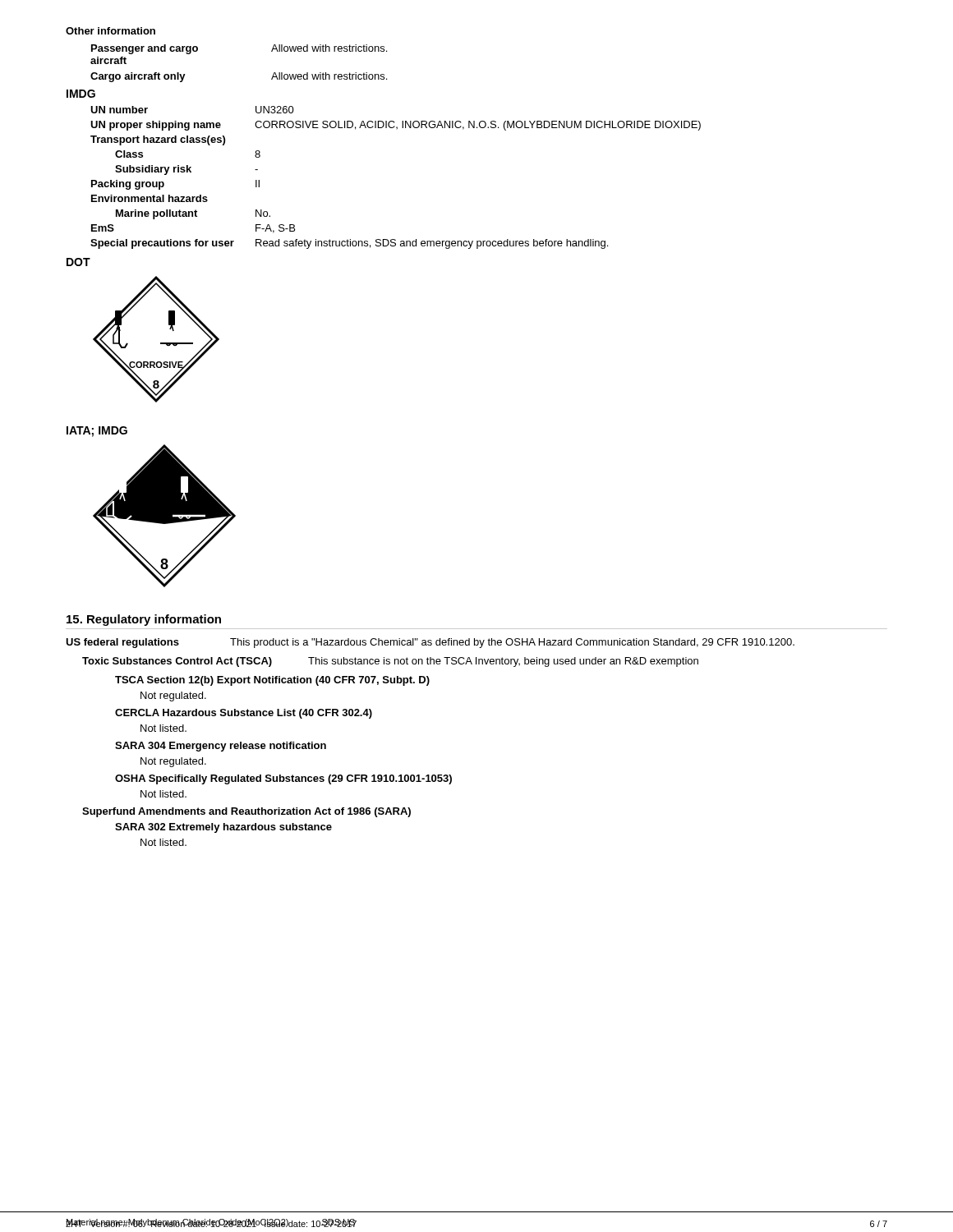Point to "CERCLA Hazardous Substance List (40 CFR 302.4)"

tap(244, 712)
